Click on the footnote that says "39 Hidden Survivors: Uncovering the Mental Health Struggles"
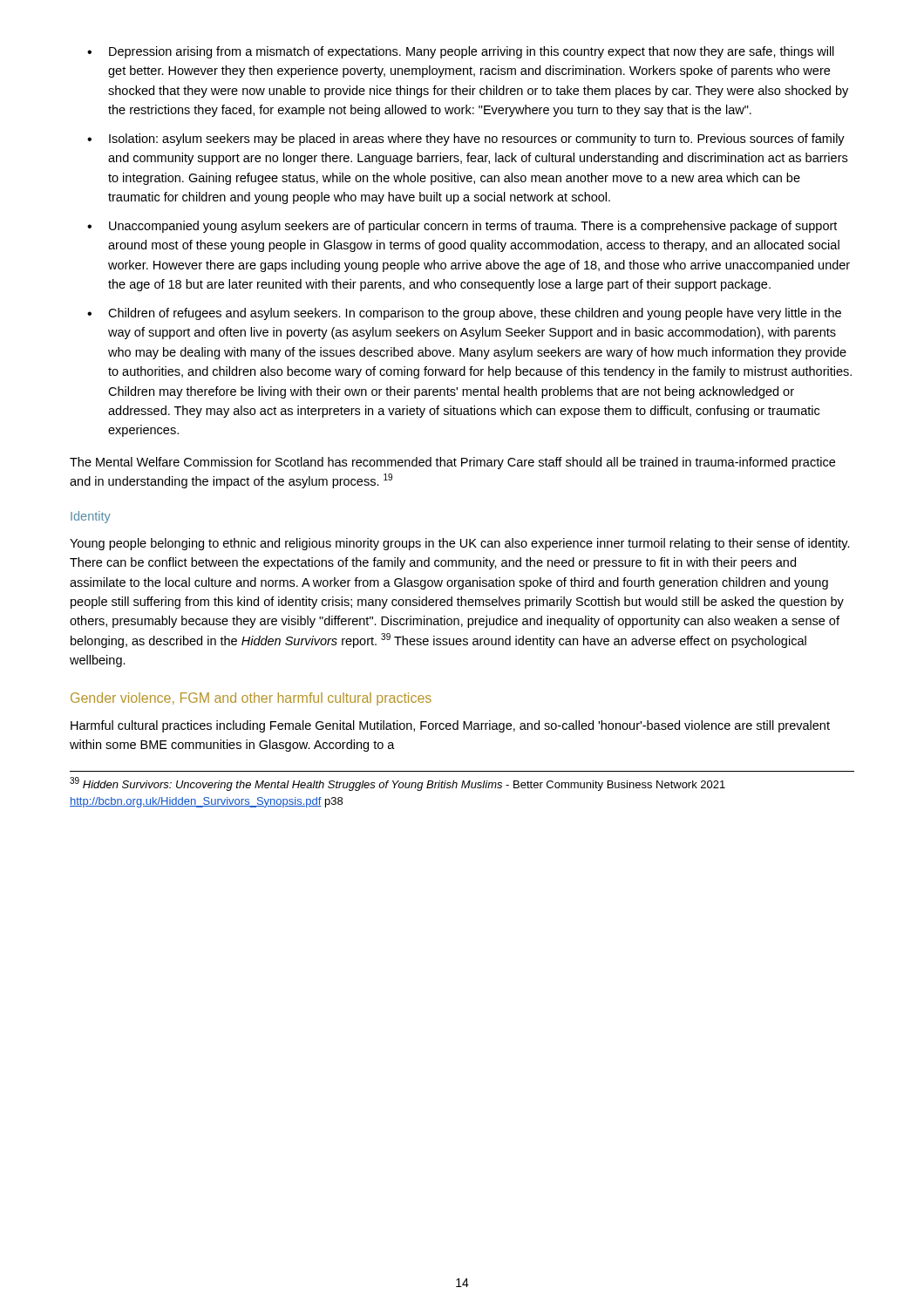This screenshot has width=924, height=1308. pyautogui.click(x=398, y=791)
